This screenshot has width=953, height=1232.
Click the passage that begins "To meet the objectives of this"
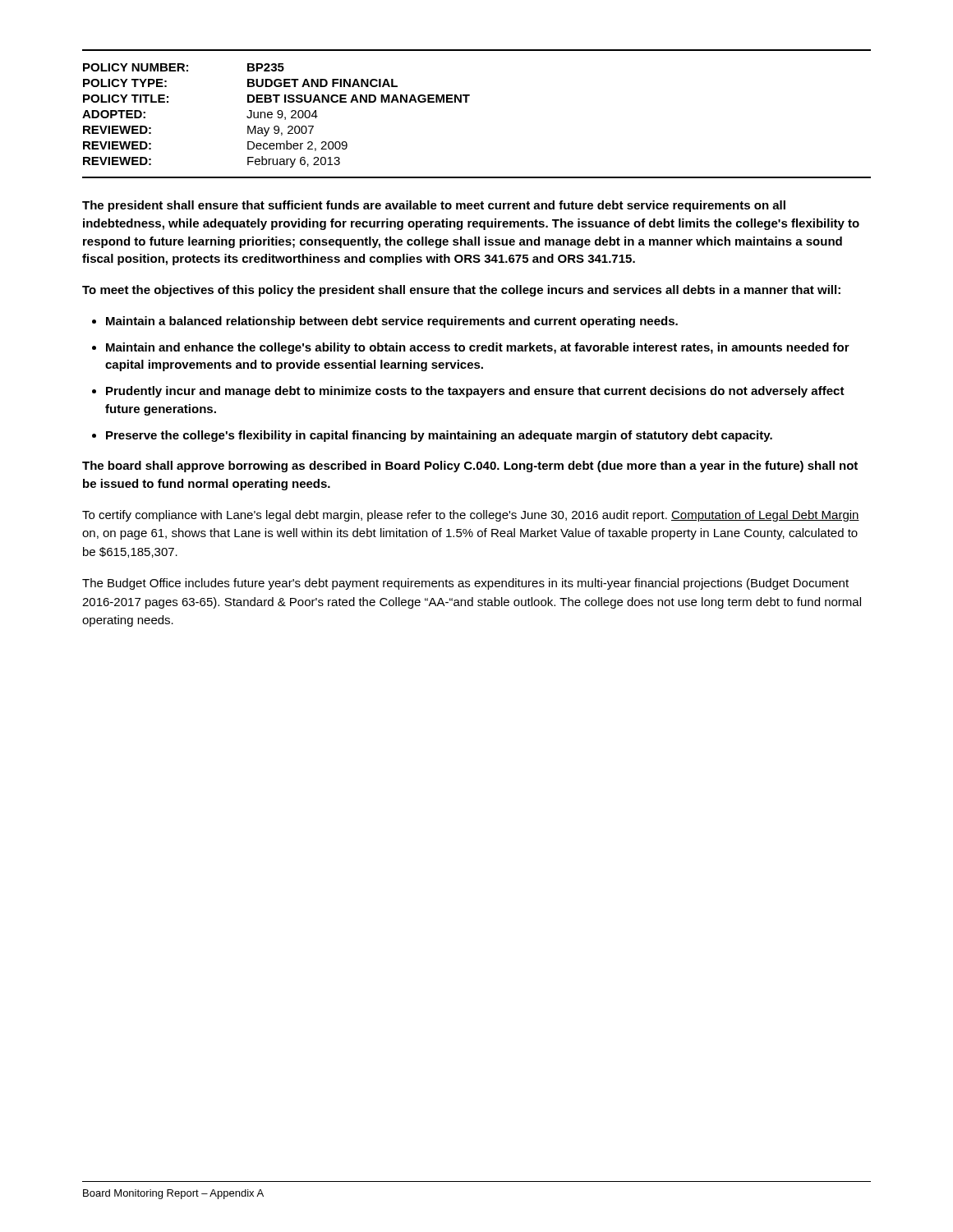[462, 290]
